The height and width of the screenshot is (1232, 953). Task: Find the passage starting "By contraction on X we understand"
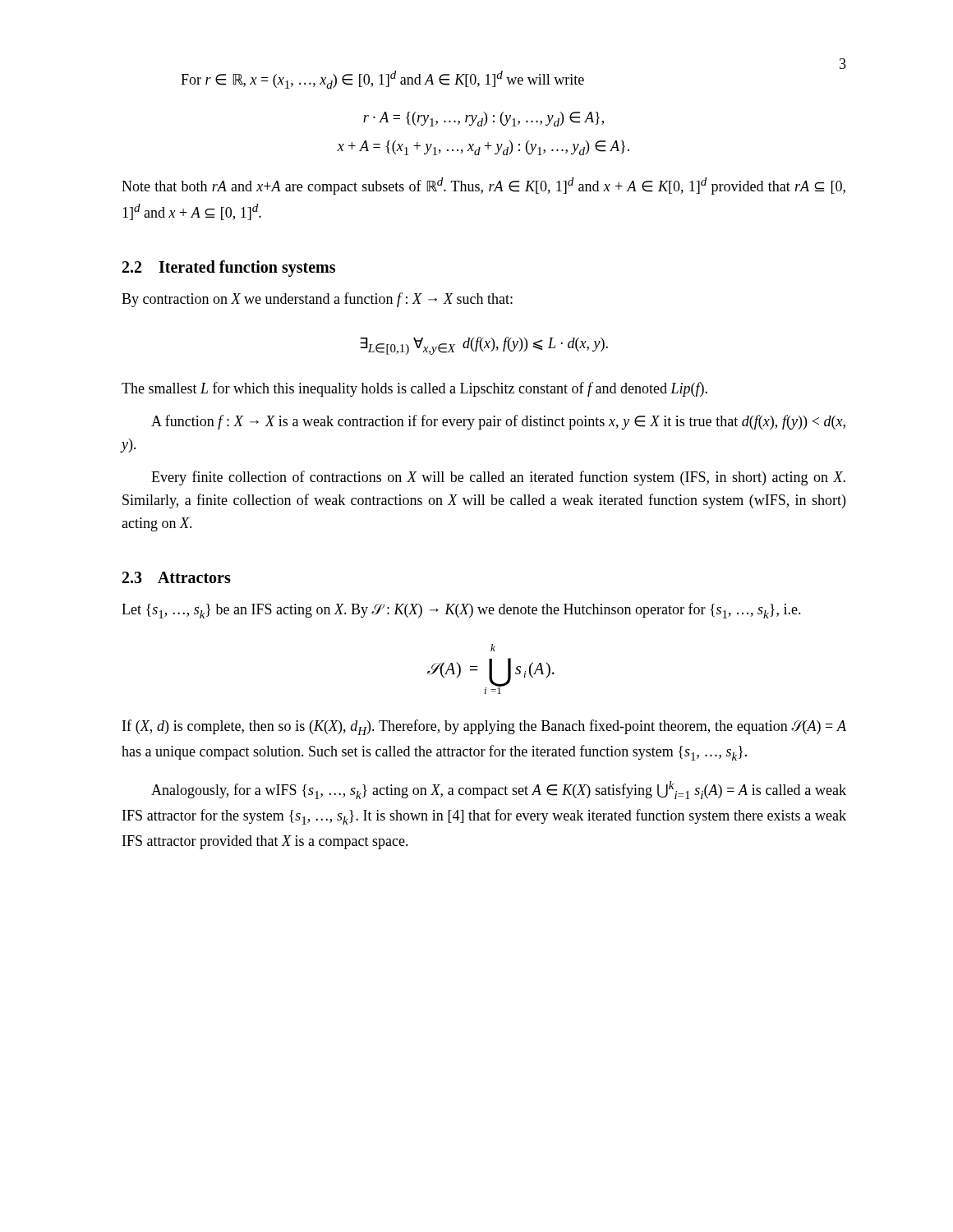pyautogui.click(x=484, y=300)
